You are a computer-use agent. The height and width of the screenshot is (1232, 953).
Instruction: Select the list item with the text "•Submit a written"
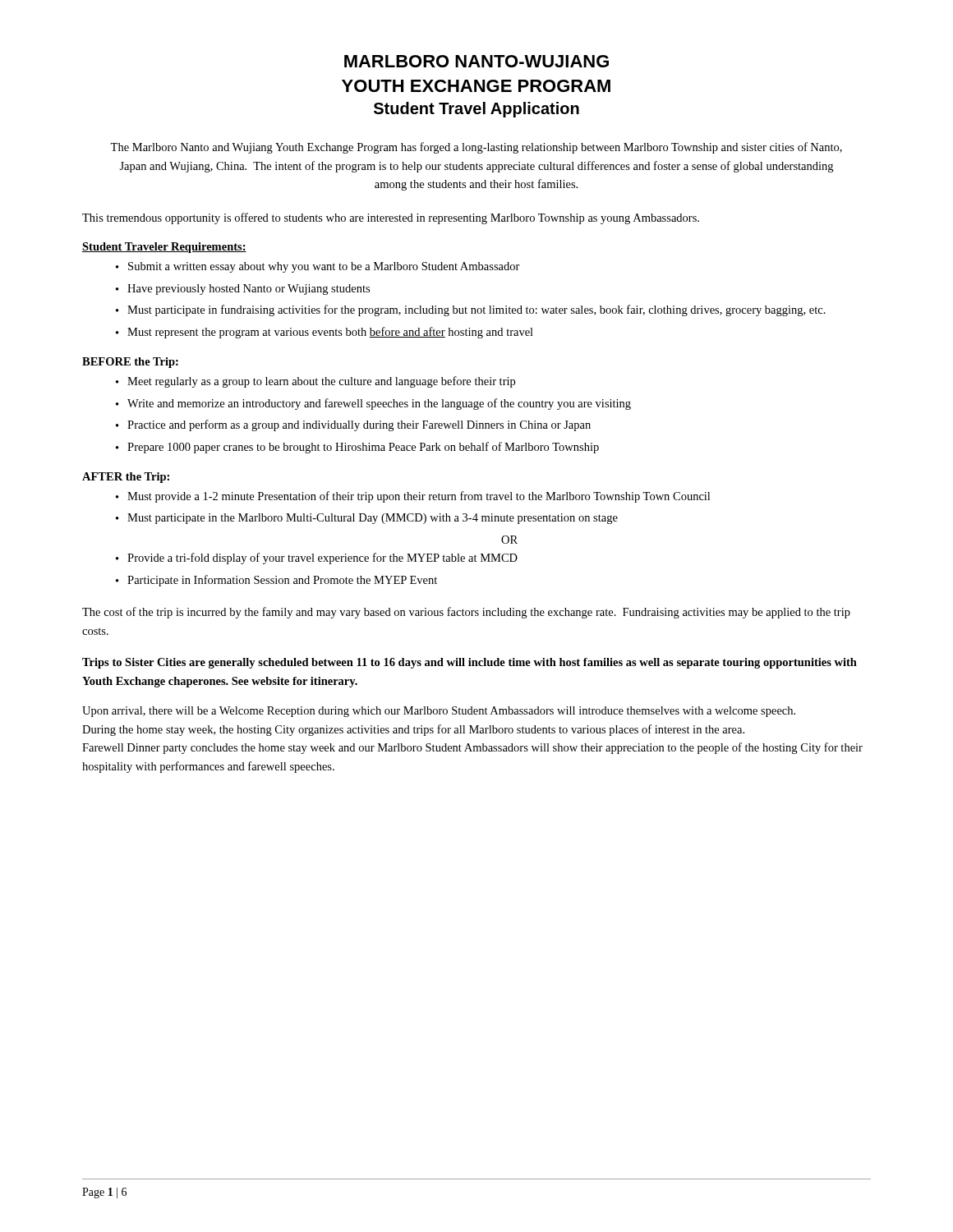[x=493, y=267]
